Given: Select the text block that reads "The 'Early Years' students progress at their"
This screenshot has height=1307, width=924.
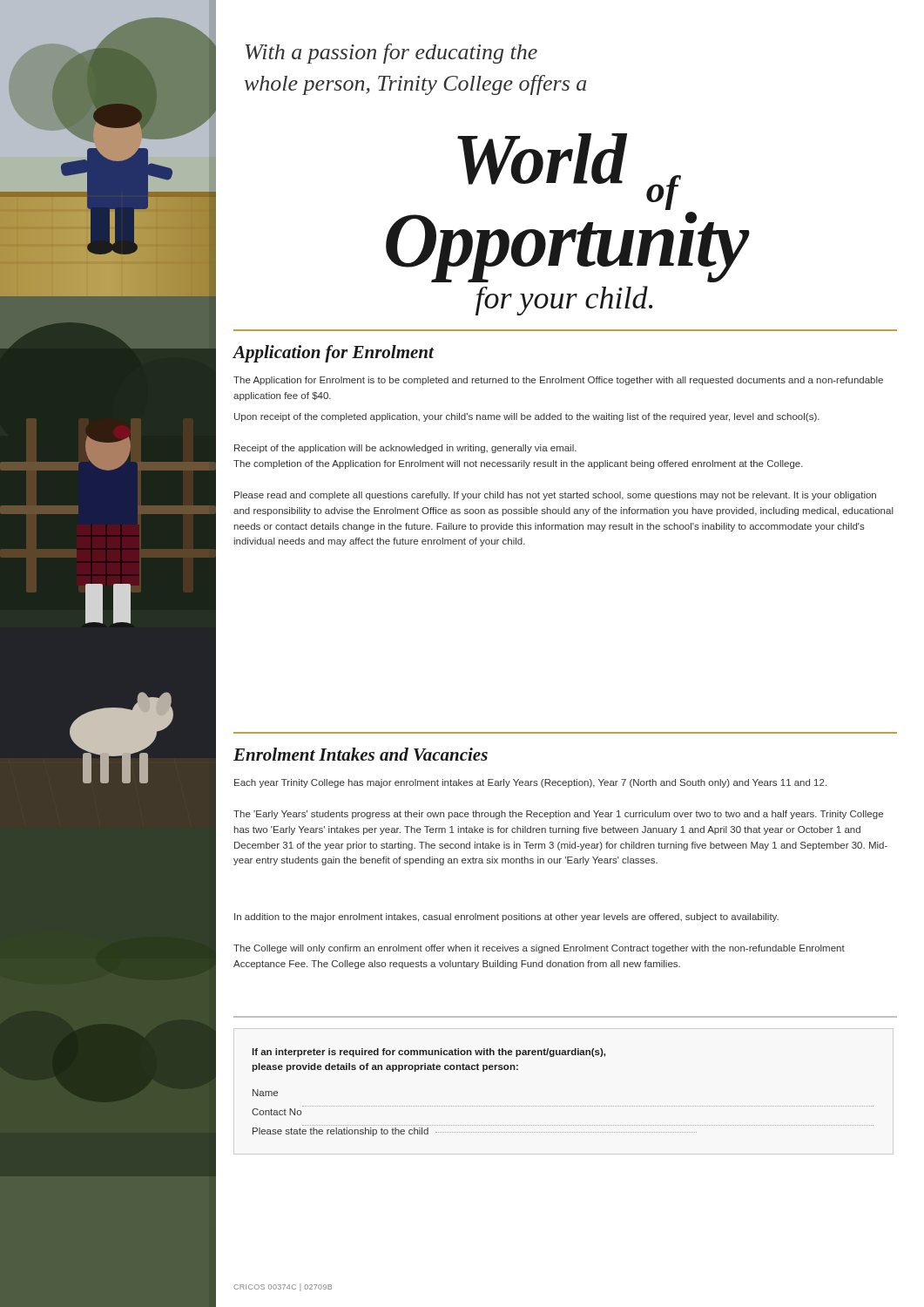Looking at the screenshot, I should pyautogui.click(x=561, y=837).
